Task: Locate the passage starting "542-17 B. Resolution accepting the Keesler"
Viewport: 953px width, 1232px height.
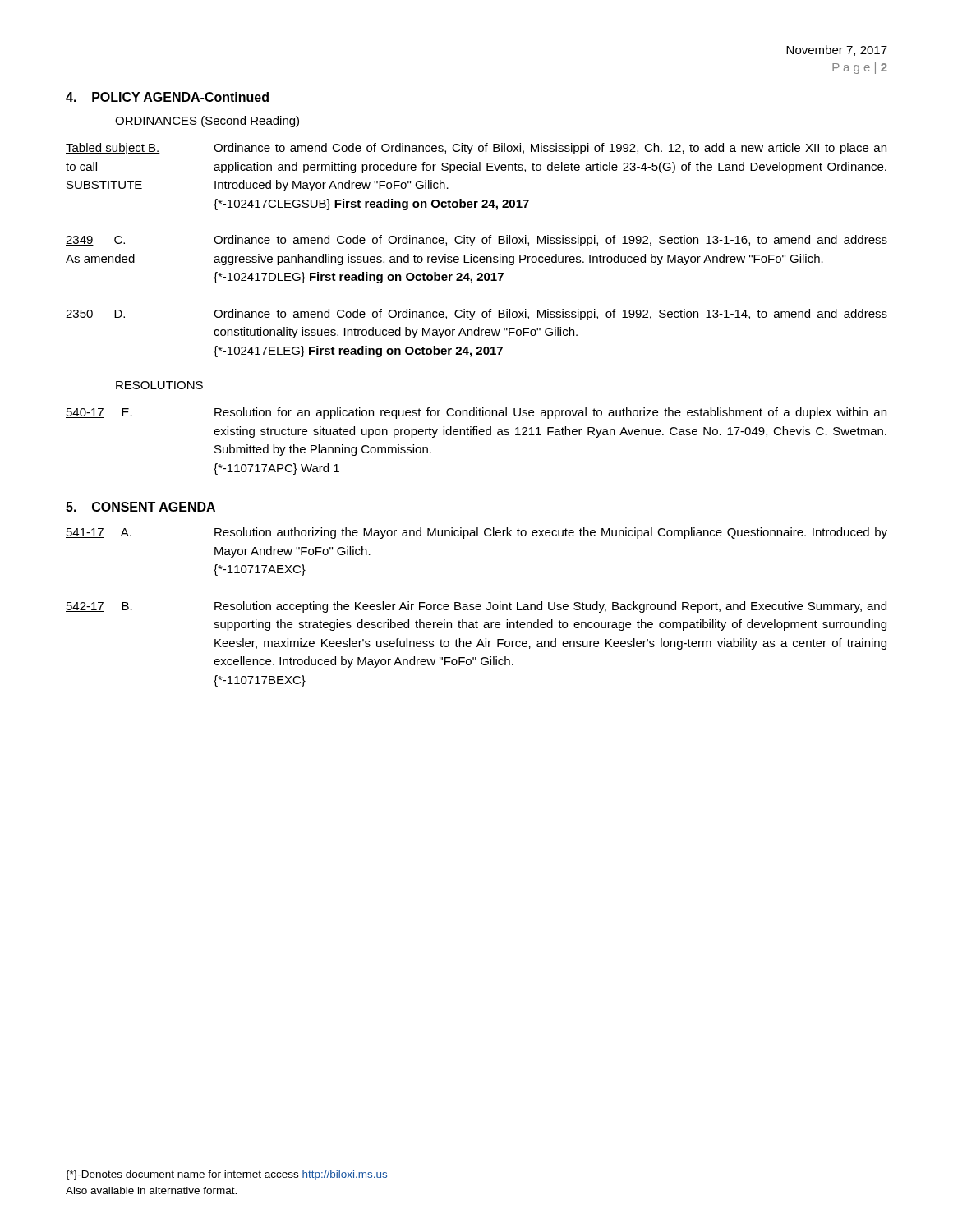Action: click(476, 643)
